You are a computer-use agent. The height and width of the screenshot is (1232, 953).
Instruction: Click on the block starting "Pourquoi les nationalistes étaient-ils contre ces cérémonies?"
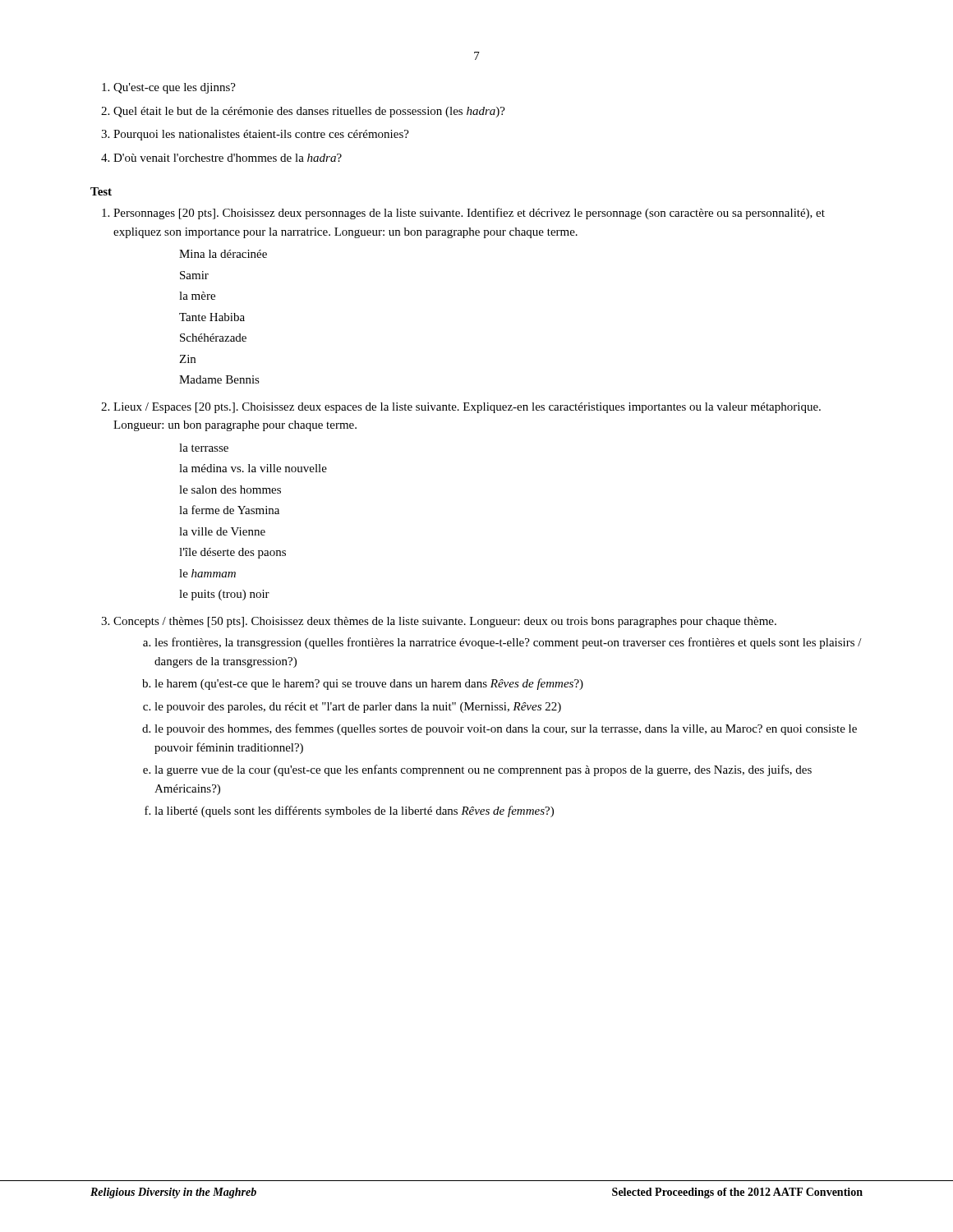pos(261,134)
